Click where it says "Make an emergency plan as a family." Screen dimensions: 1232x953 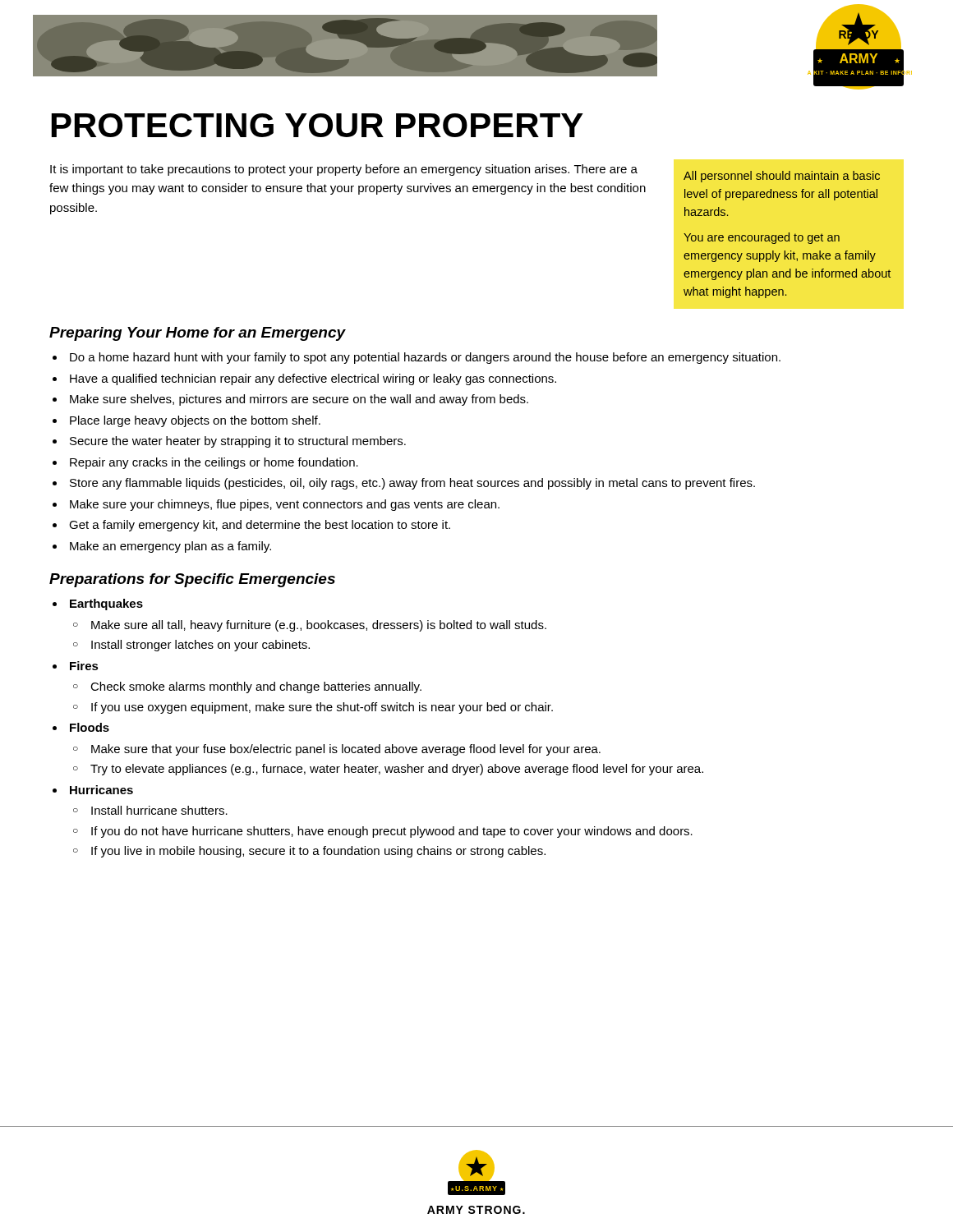tap(171, 546)
